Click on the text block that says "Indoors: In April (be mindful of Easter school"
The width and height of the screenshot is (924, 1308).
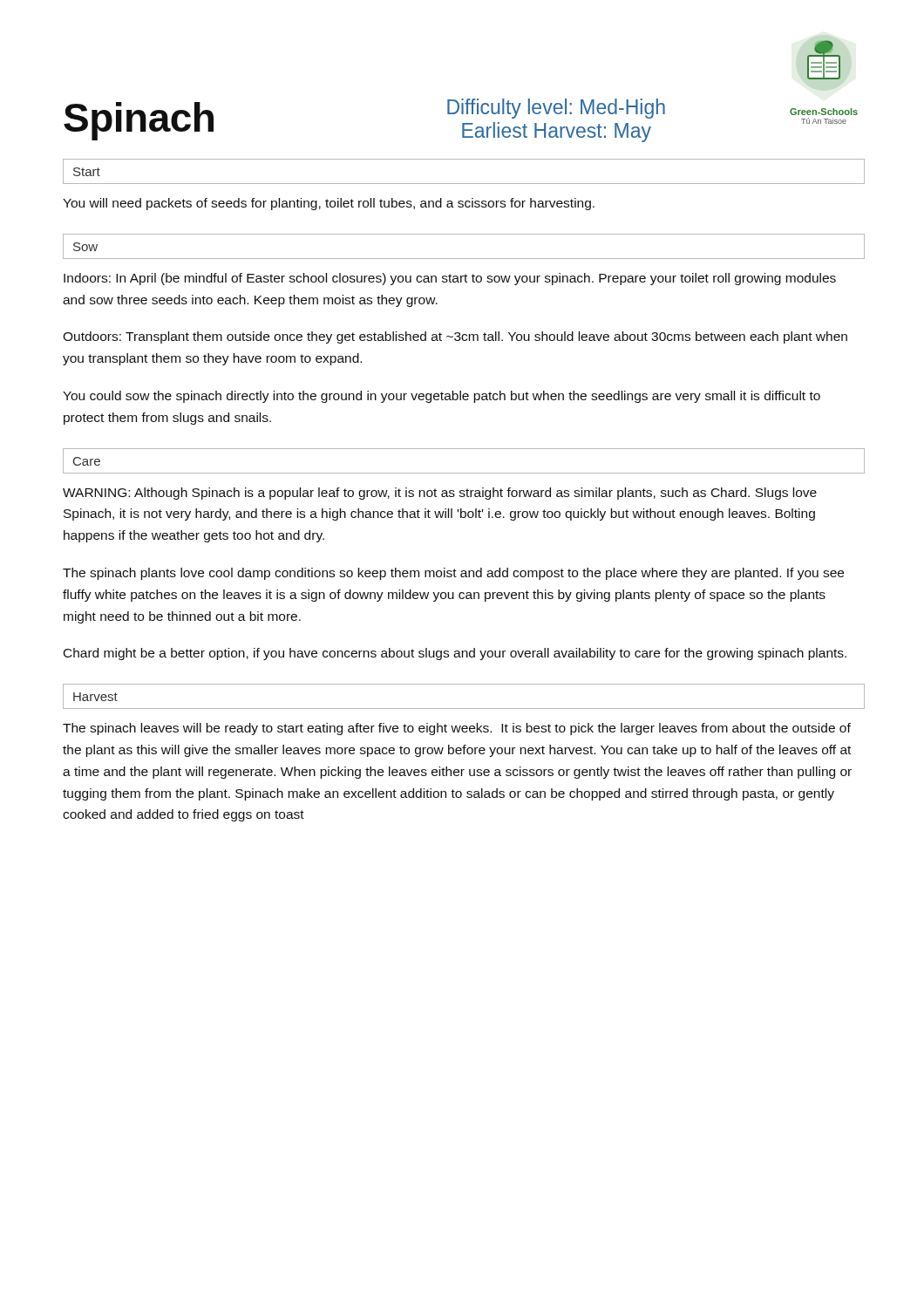tap(450, 288)
